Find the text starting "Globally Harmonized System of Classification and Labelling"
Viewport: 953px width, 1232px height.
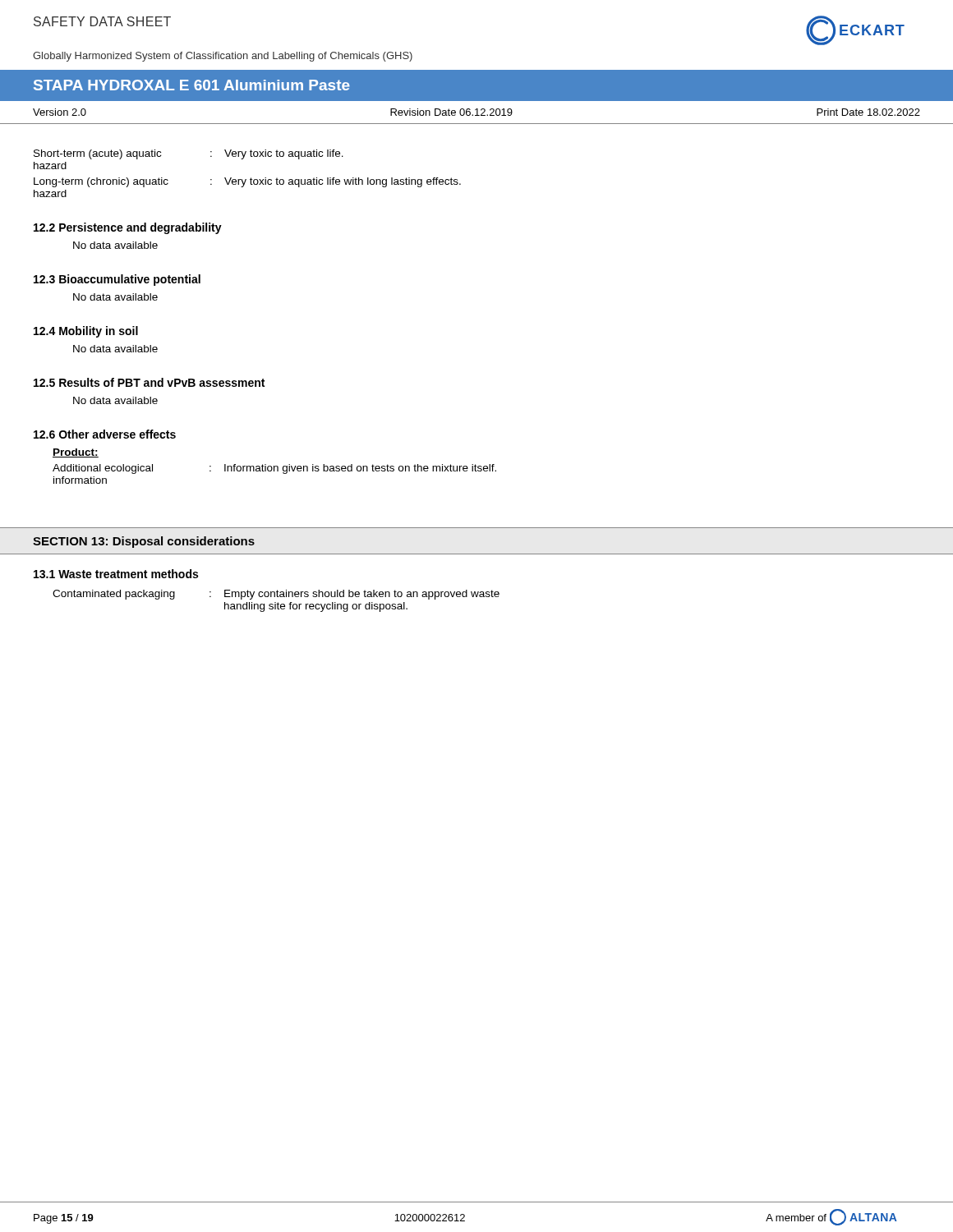pos(223,55)
